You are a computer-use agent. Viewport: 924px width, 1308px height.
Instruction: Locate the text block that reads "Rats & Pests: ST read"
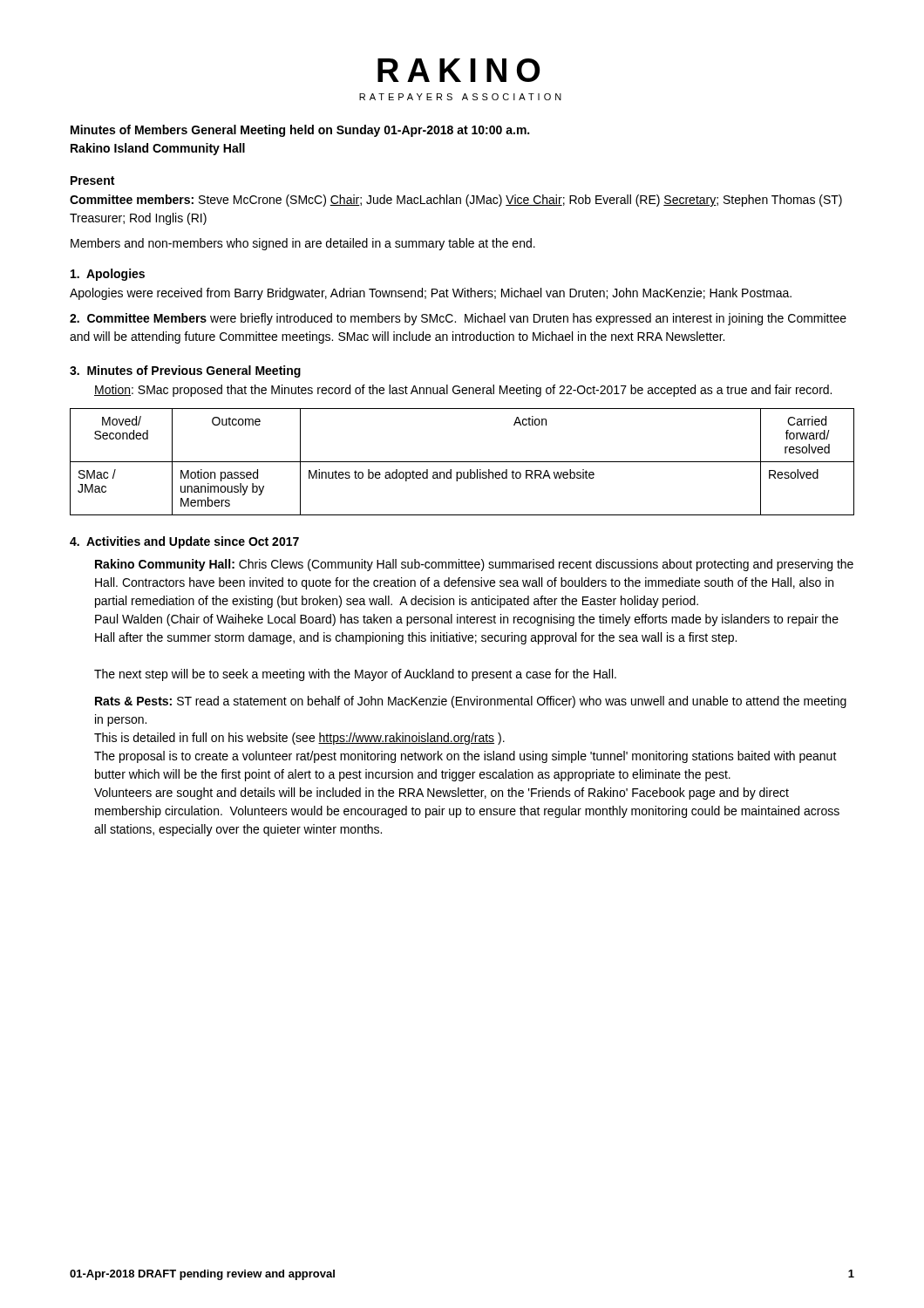470,765
